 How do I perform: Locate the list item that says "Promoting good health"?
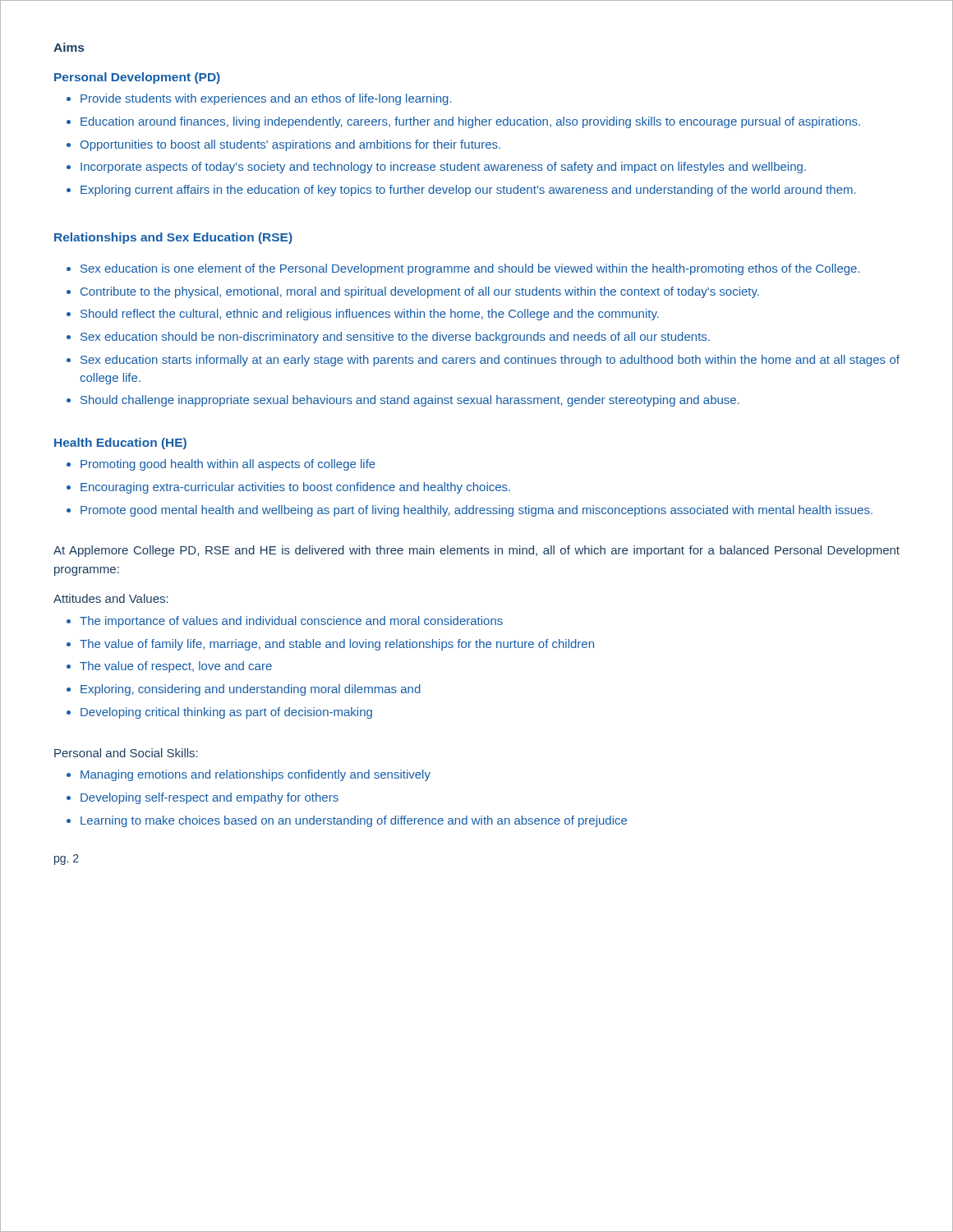pos(221,465)
